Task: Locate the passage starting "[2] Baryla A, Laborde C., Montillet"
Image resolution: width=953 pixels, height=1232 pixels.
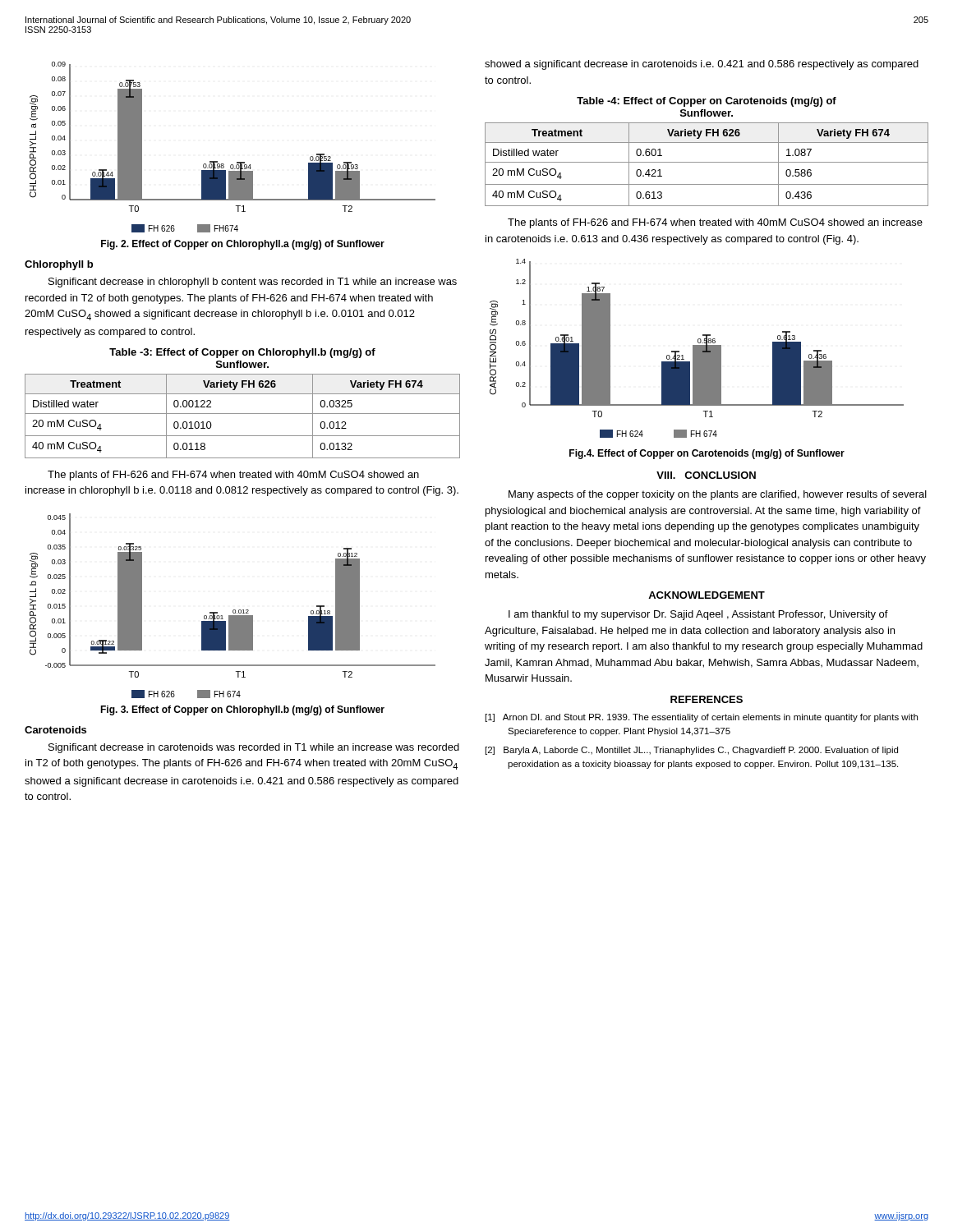Action: tap(692, 757)
